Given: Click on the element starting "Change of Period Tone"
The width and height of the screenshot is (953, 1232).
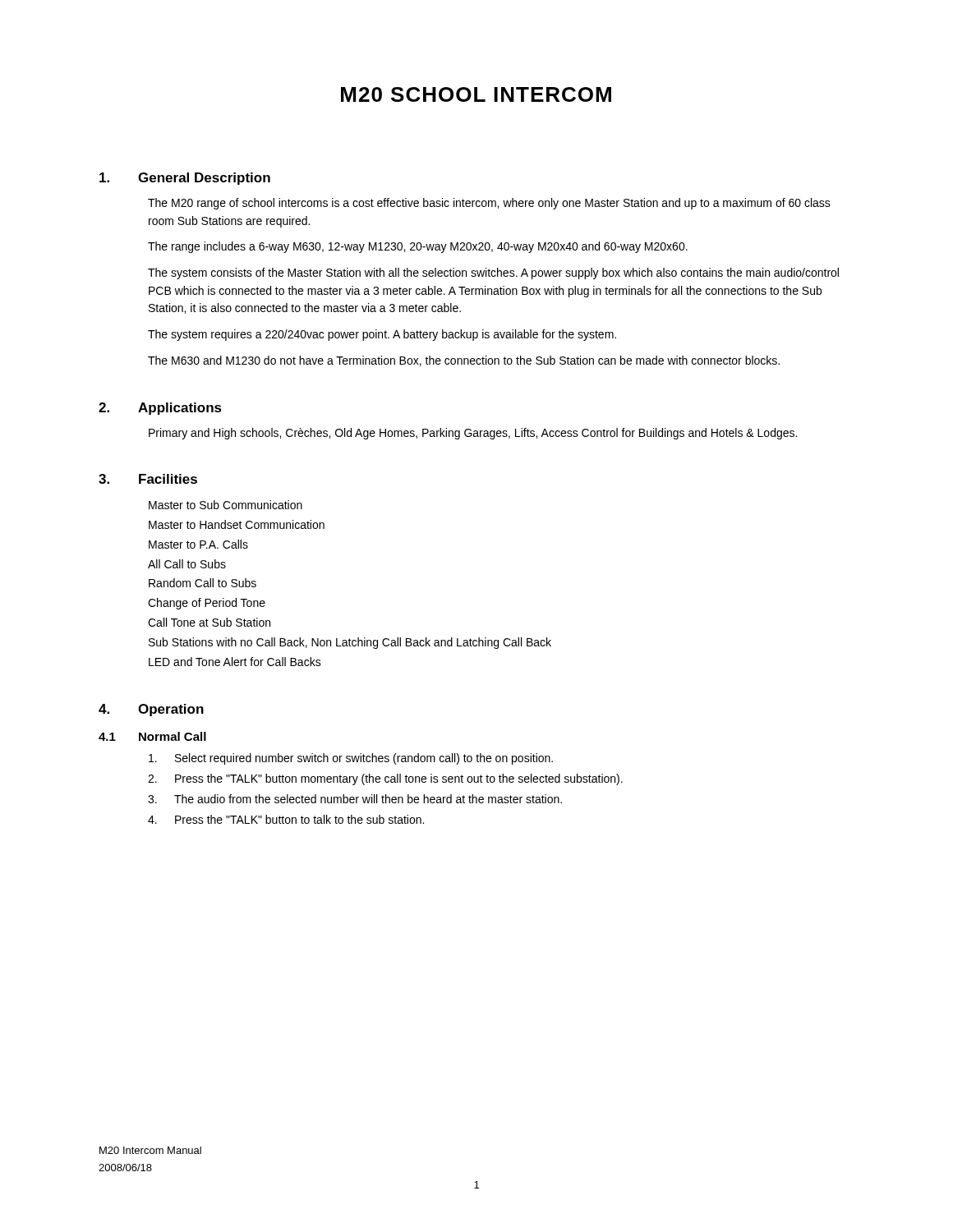Looking at the screenshot, I should coord(207,604).
